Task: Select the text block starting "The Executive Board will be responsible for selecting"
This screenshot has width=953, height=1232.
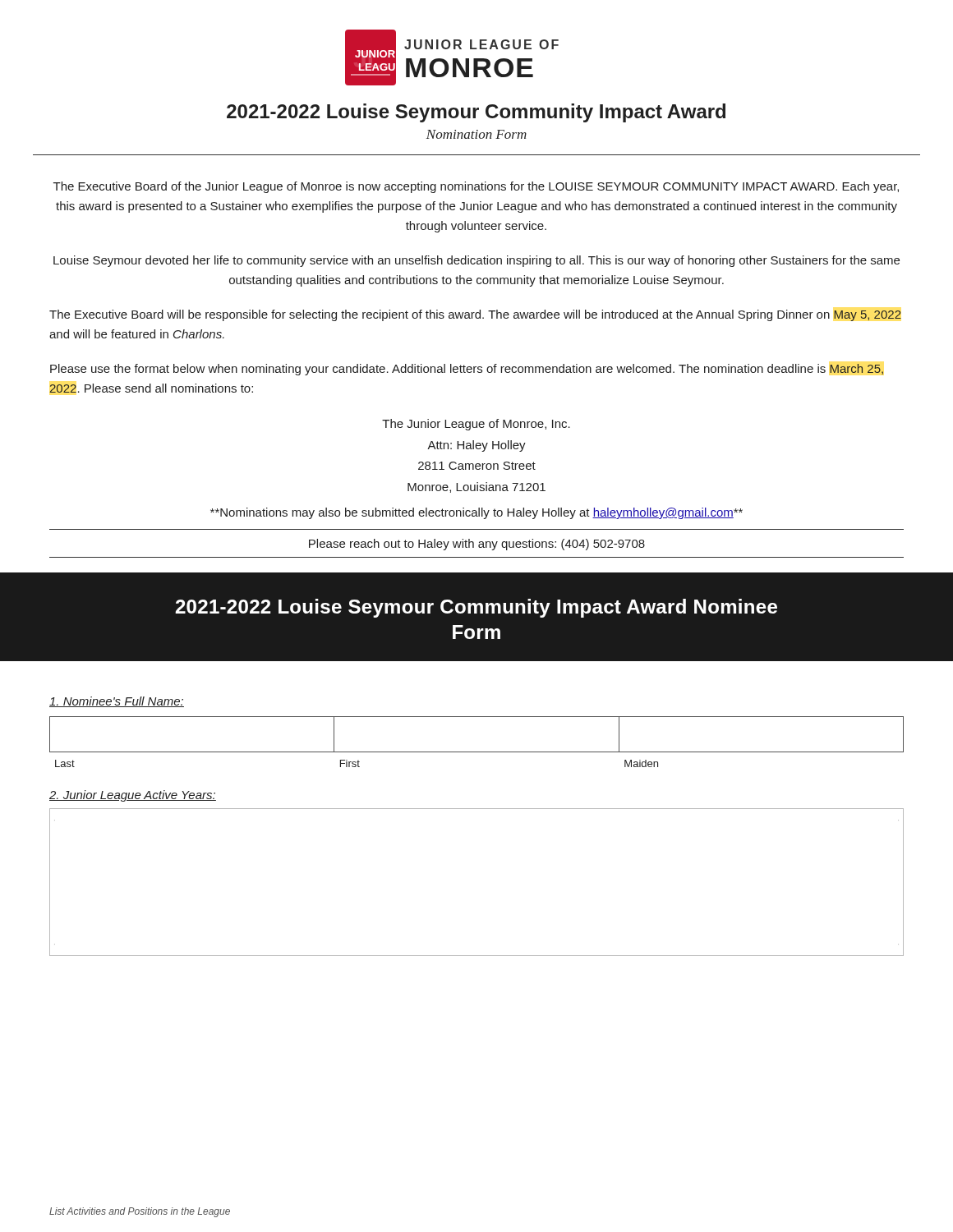Action: click(x=475, y=324)
